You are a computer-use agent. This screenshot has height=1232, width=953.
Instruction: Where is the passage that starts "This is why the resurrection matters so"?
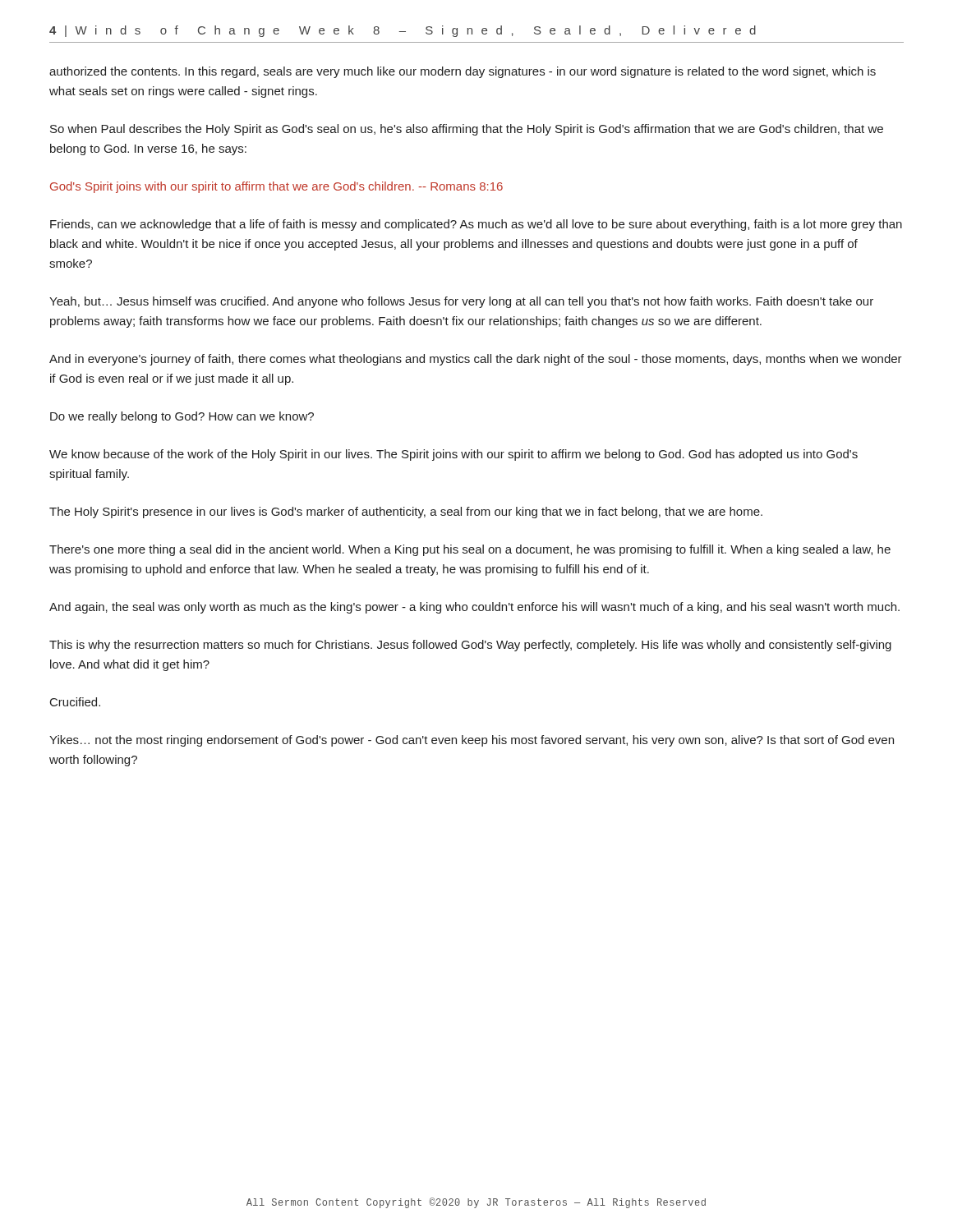[x=470, y=654]
